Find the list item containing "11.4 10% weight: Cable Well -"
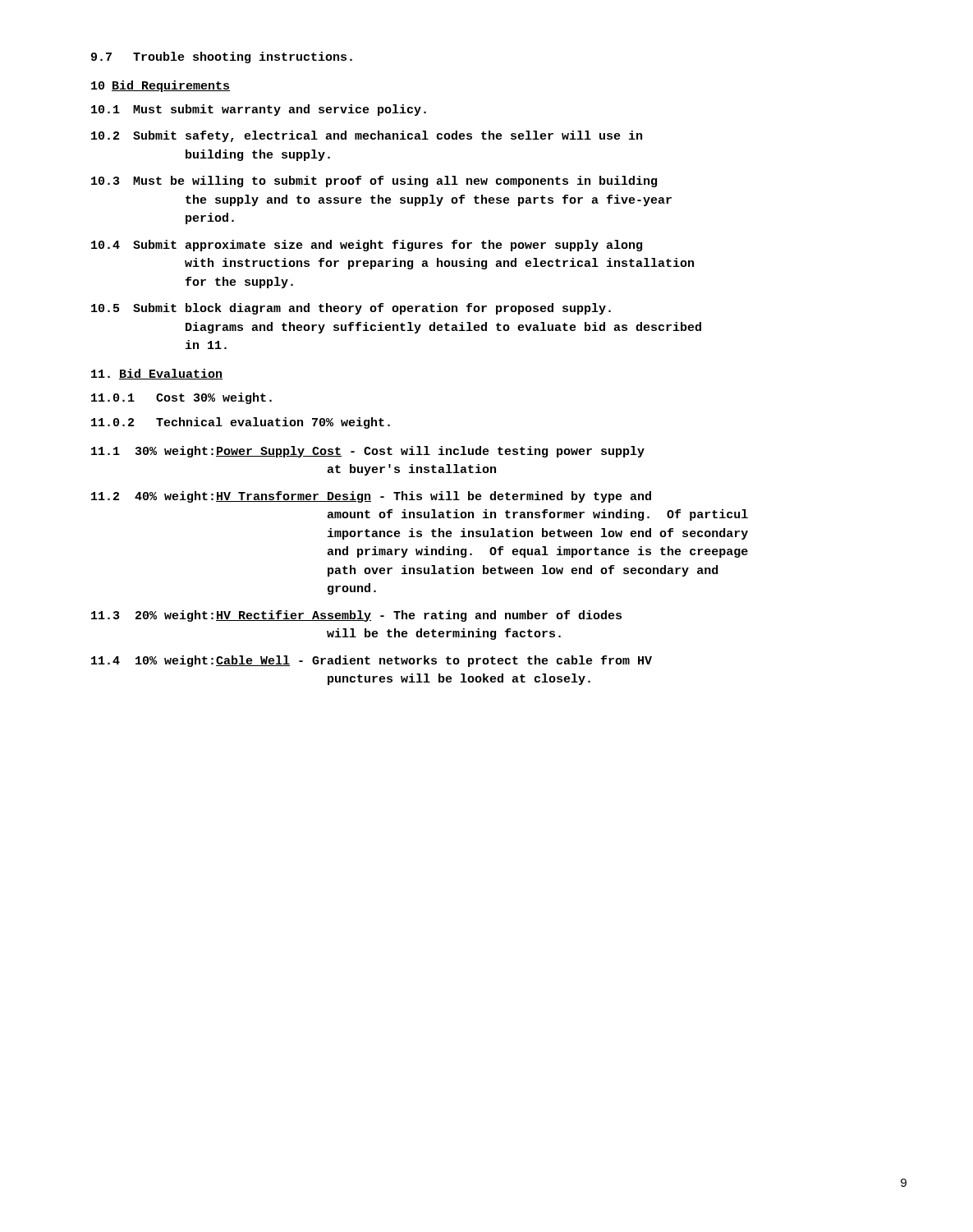Screen dimensions: 1232x973 (x=499, y=671)
